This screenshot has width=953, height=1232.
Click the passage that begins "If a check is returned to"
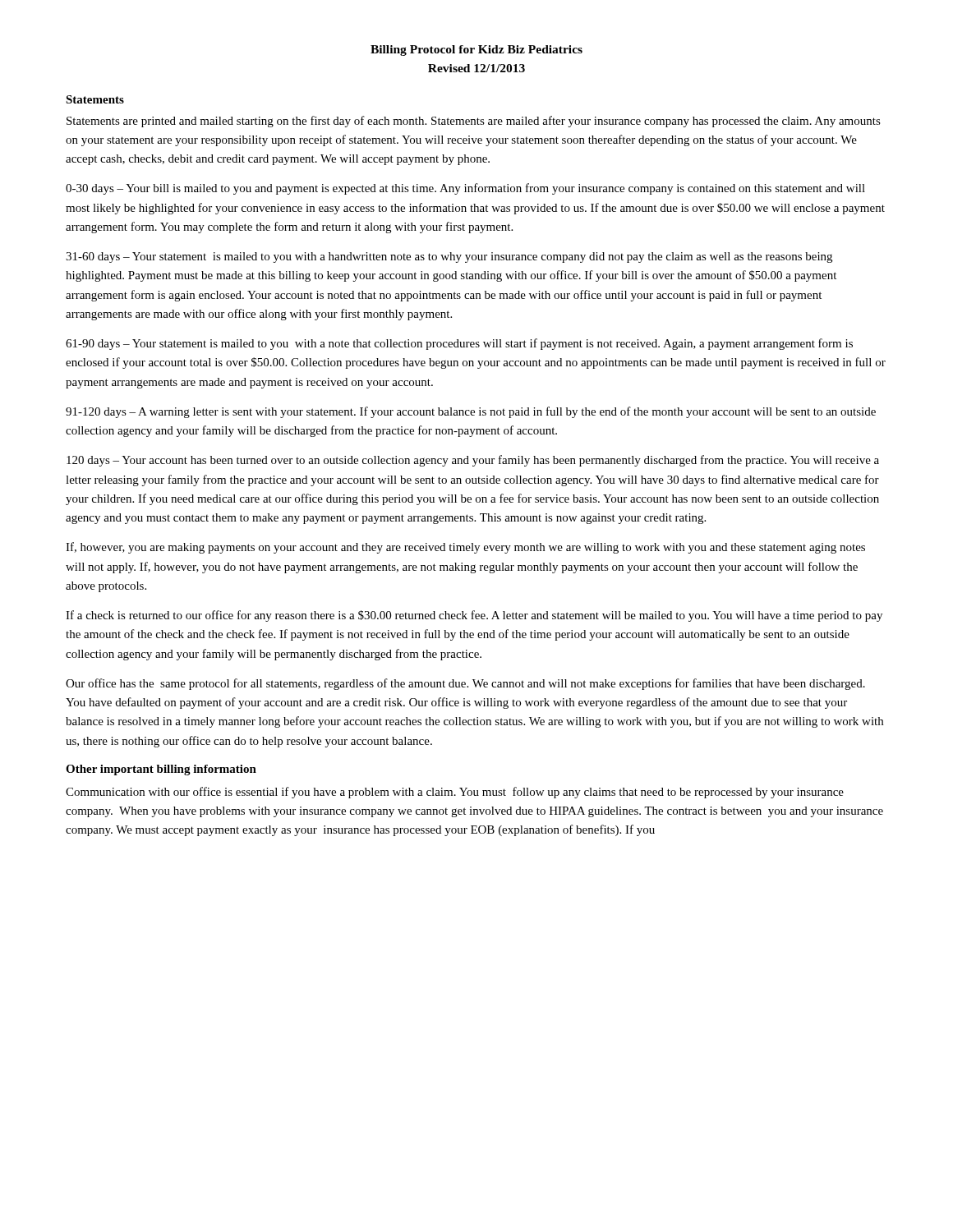point(474,634)
